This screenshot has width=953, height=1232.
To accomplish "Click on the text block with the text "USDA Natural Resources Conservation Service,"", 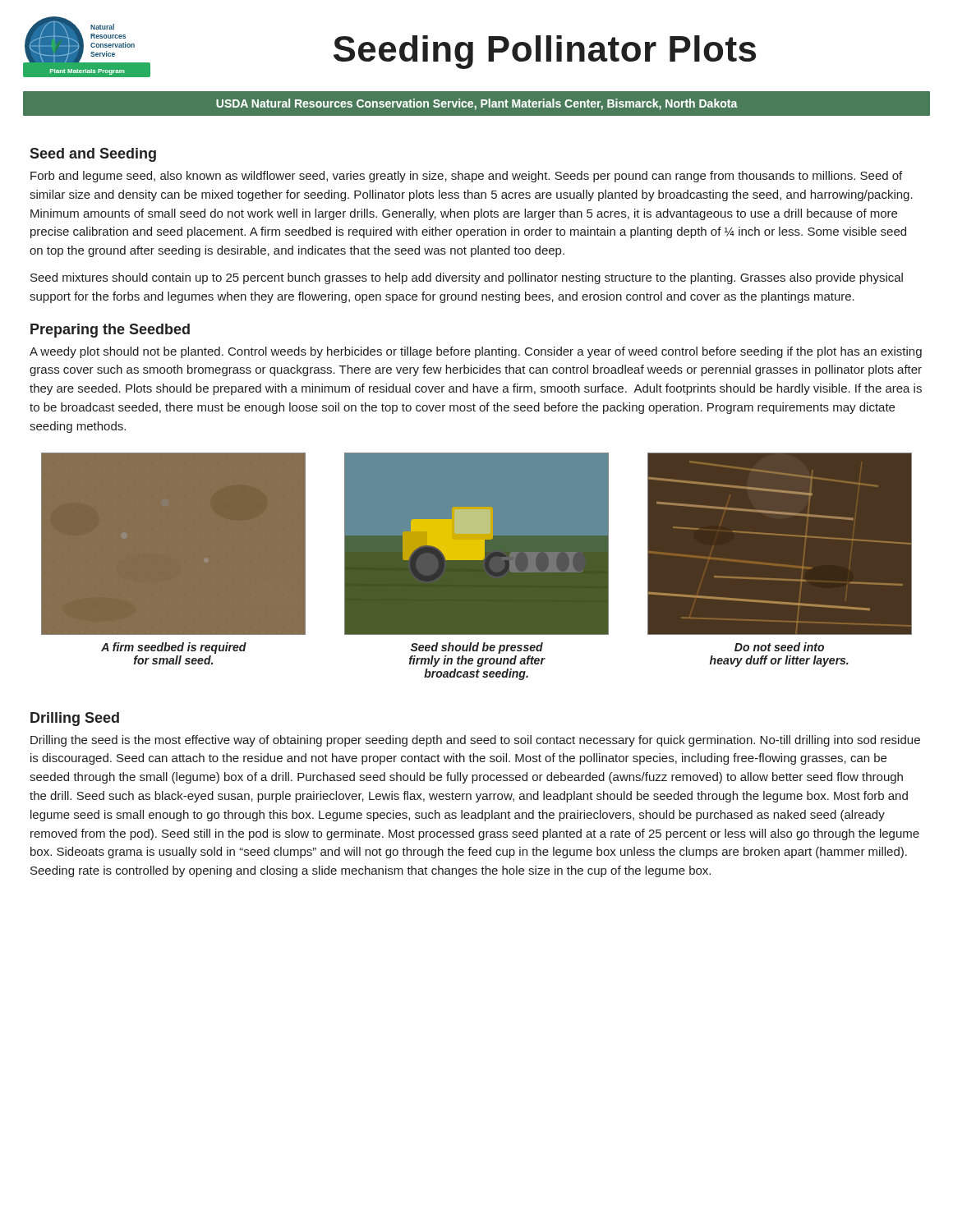I will 476,103.
